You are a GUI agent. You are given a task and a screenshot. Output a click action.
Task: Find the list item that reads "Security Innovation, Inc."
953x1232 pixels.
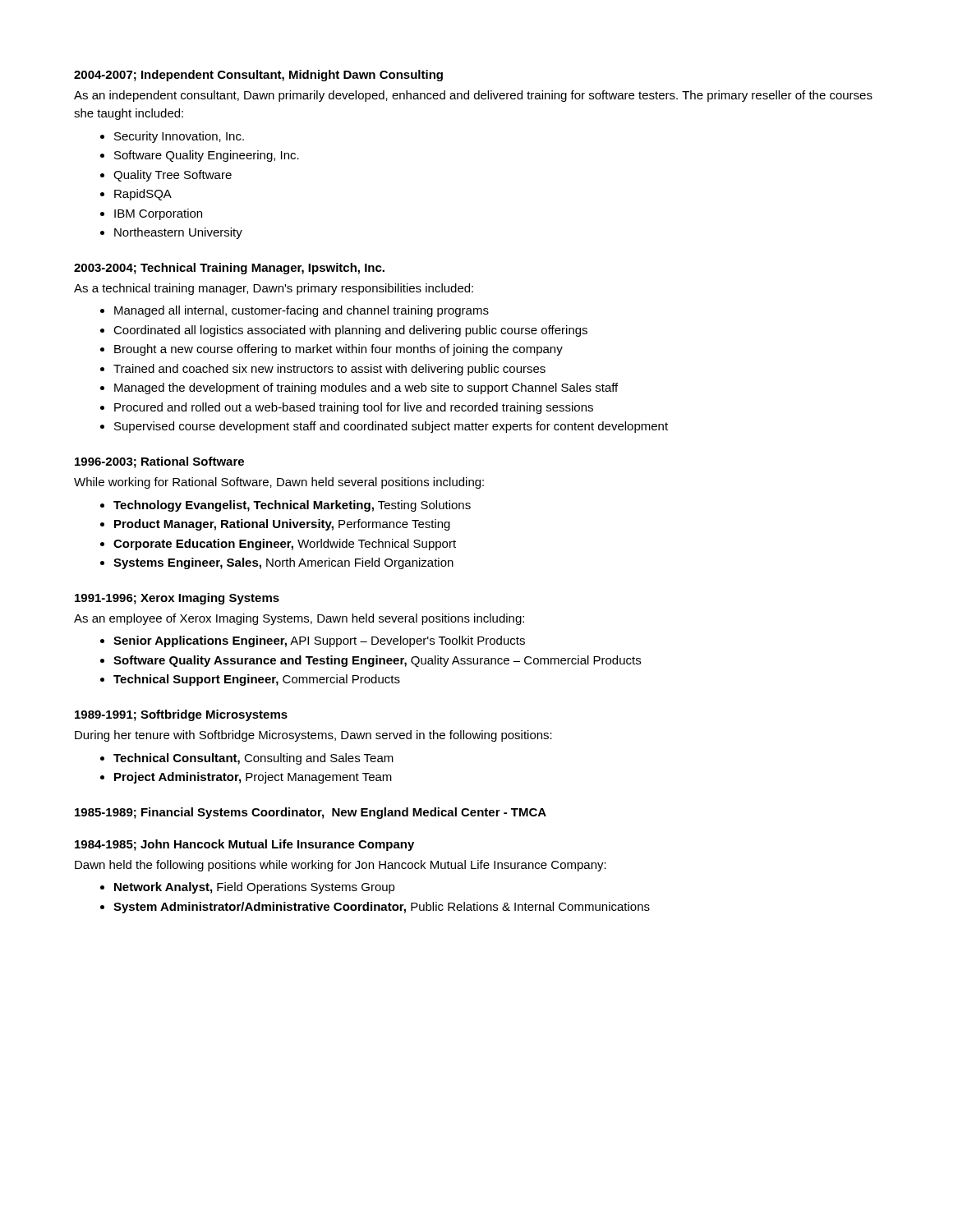(179, 136)
